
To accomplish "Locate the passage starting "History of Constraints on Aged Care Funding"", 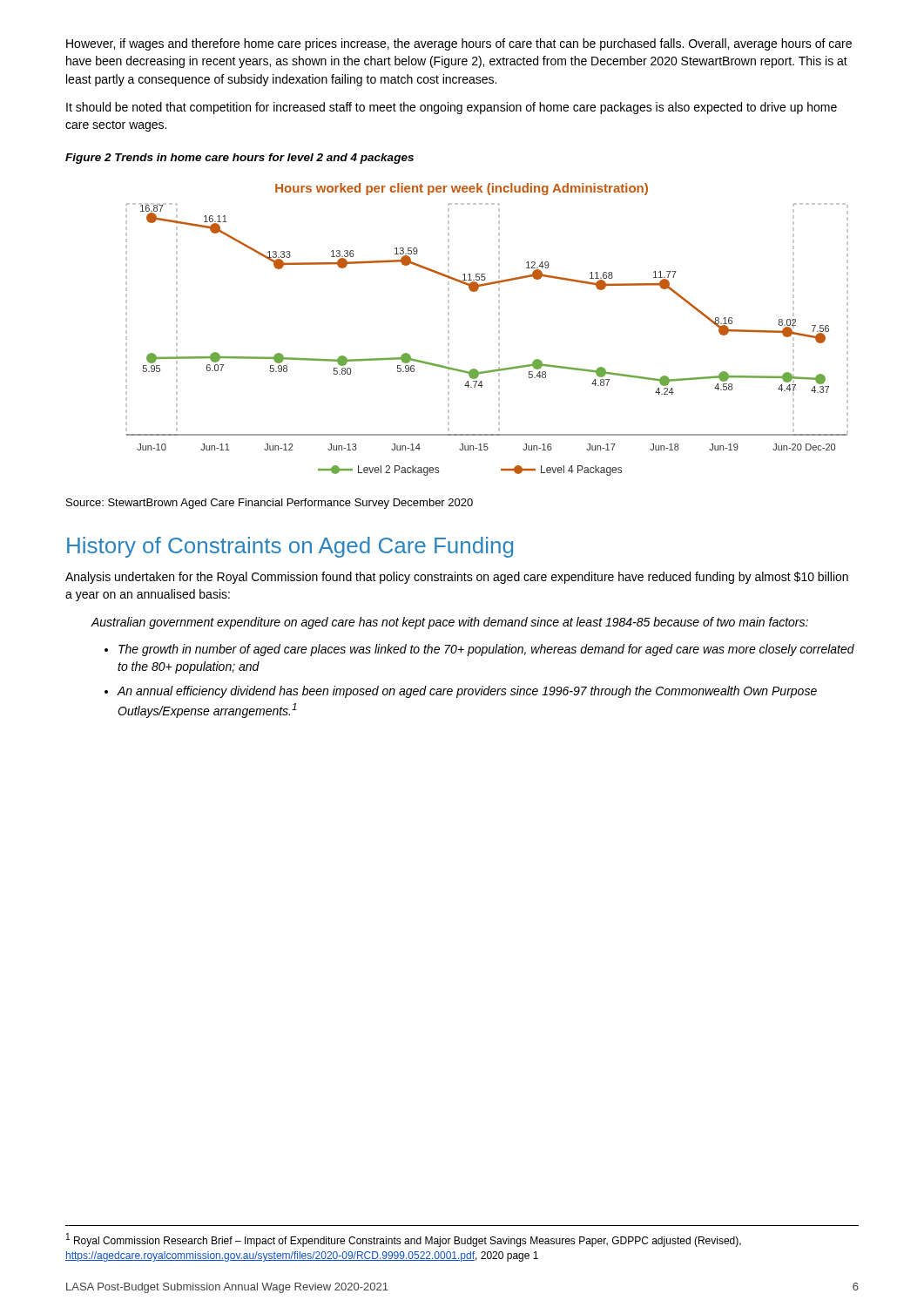I will coord(462,546).
